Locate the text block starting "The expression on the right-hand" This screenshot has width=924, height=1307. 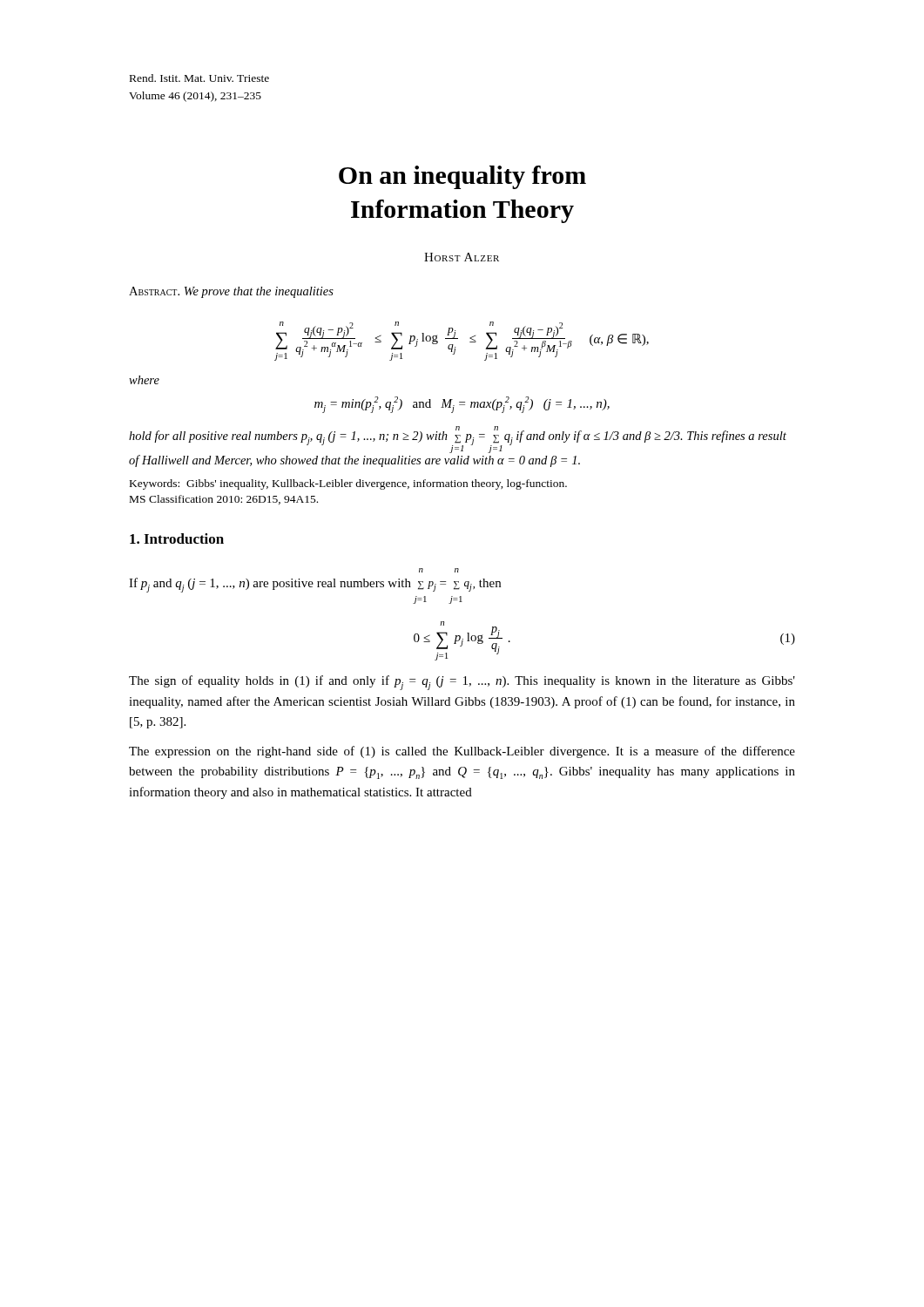462,772
